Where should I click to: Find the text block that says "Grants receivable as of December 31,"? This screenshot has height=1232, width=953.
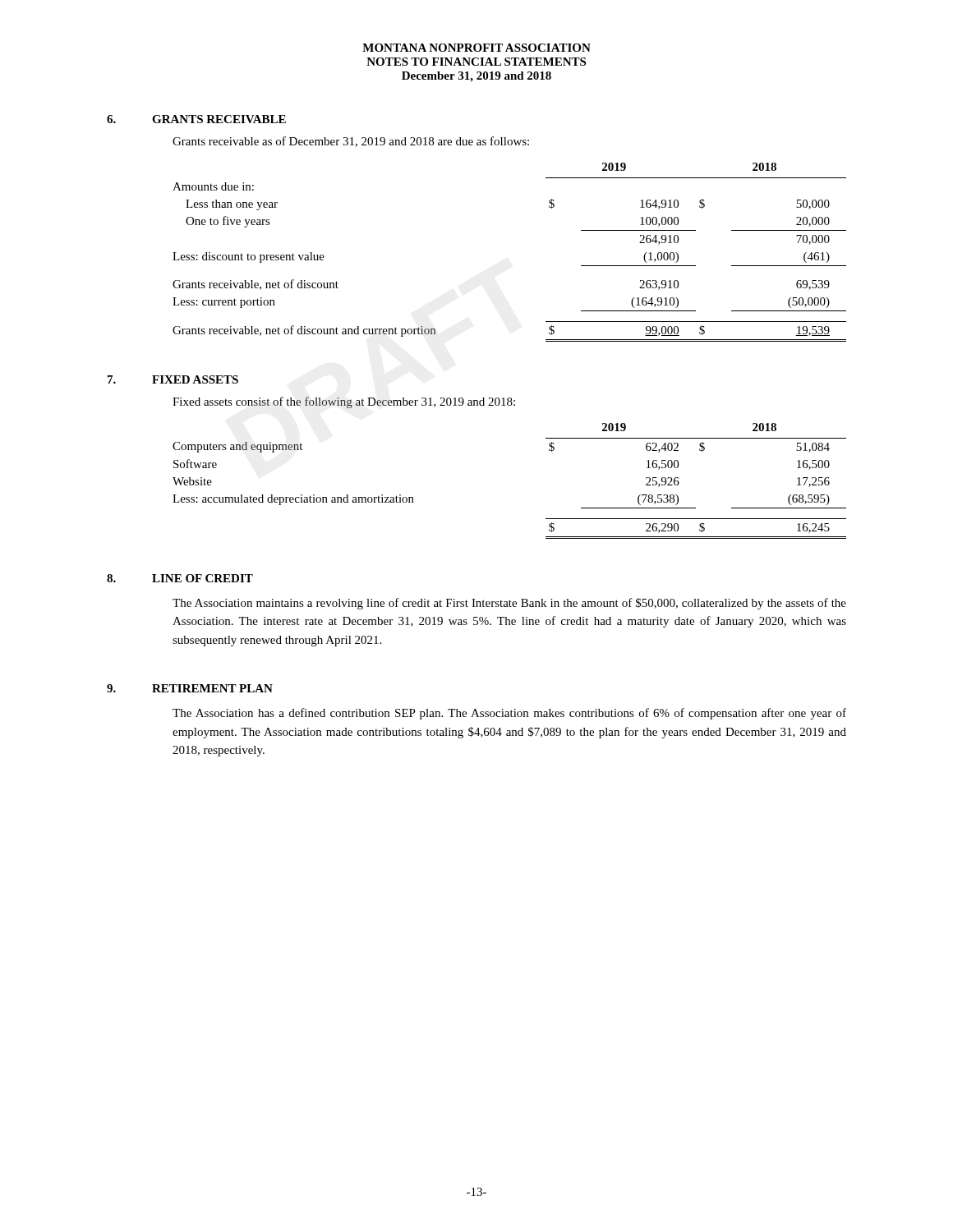point(351,141)
